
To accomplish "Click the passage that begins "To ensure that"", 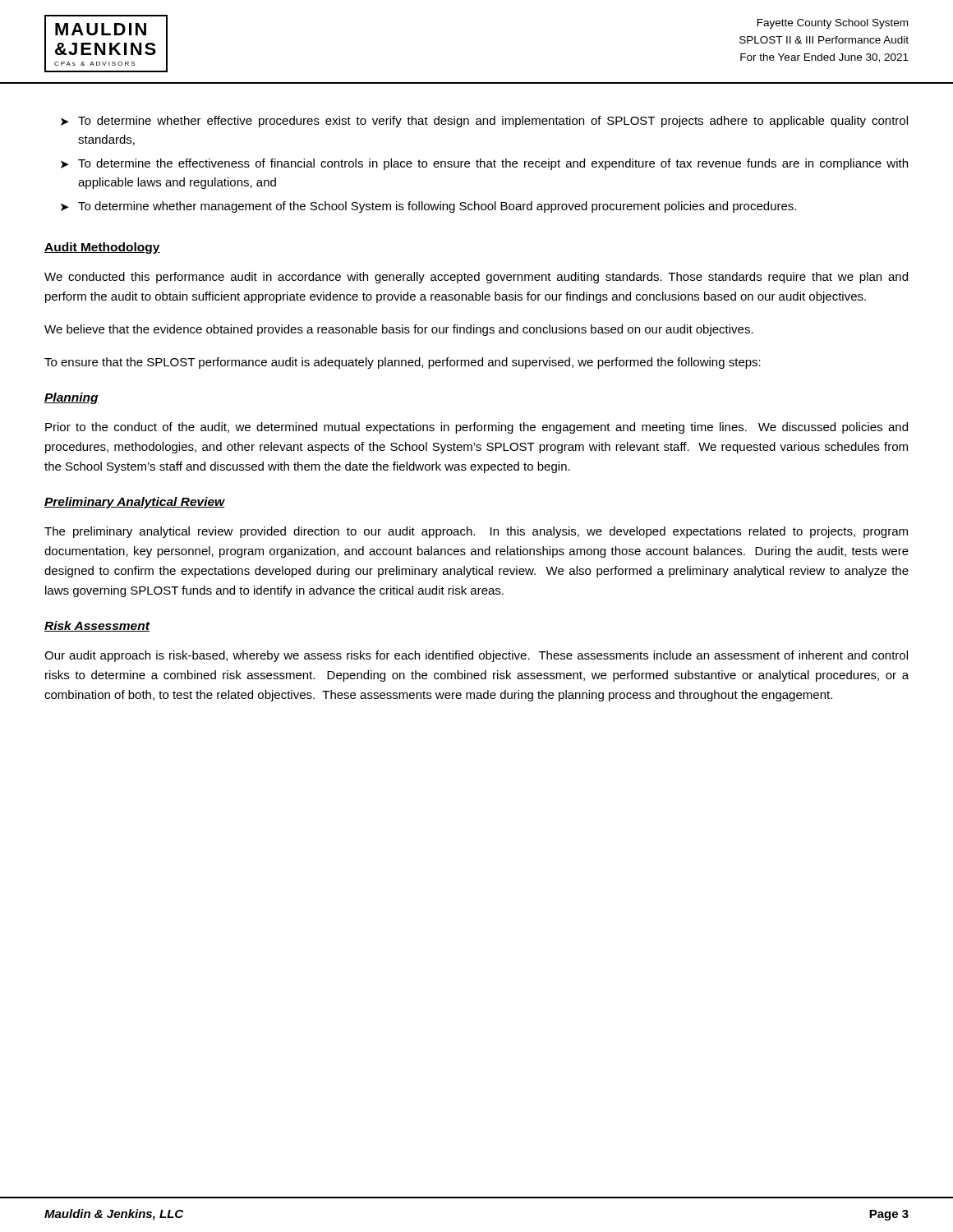I will 476,362.
